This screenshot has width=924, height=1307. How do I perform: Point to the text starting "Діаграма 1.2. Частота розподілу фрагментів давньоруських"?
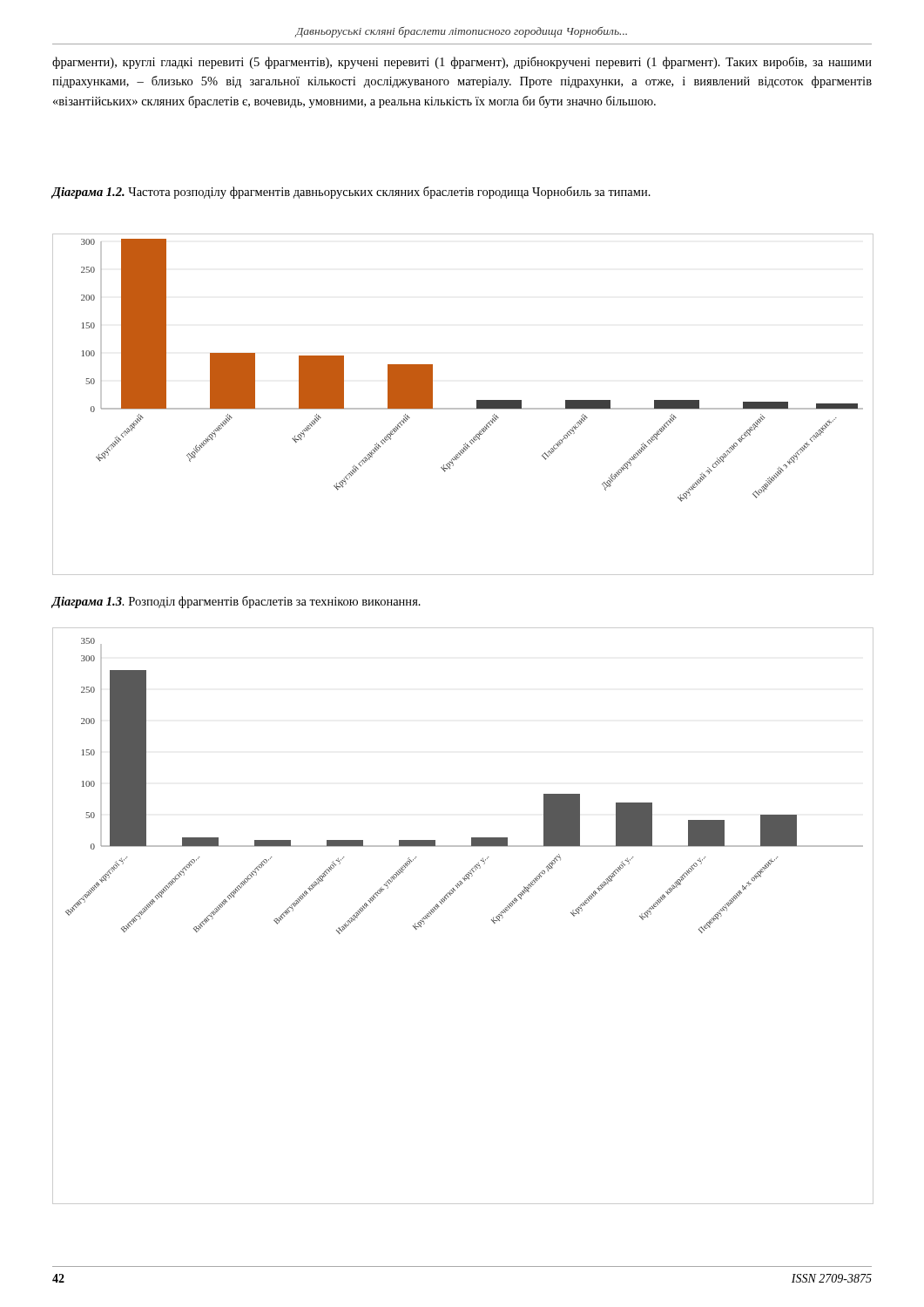352,192
